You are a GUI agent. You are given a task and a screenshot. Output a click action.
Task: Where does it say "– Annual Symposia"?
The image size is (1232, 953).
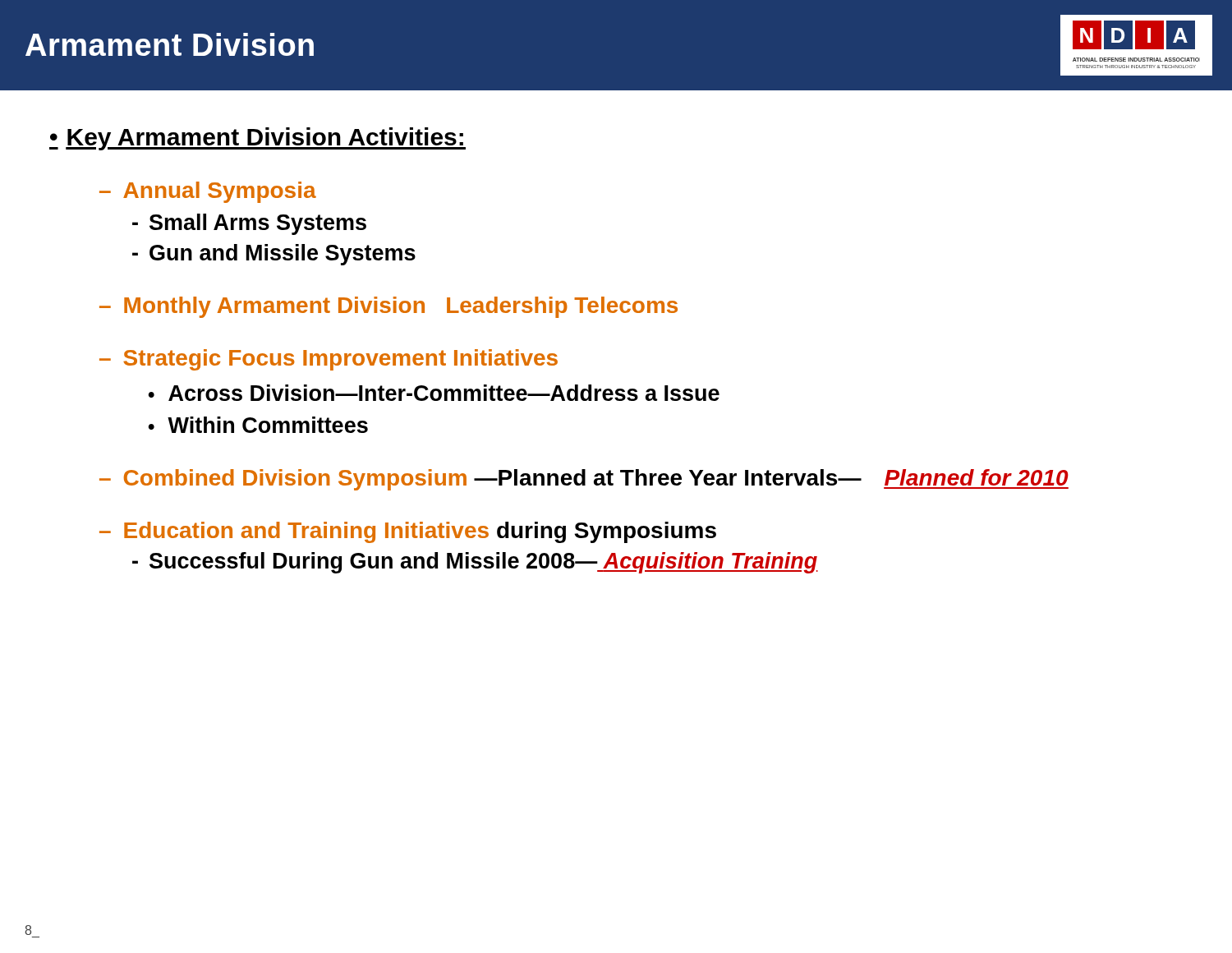point(207,191)
